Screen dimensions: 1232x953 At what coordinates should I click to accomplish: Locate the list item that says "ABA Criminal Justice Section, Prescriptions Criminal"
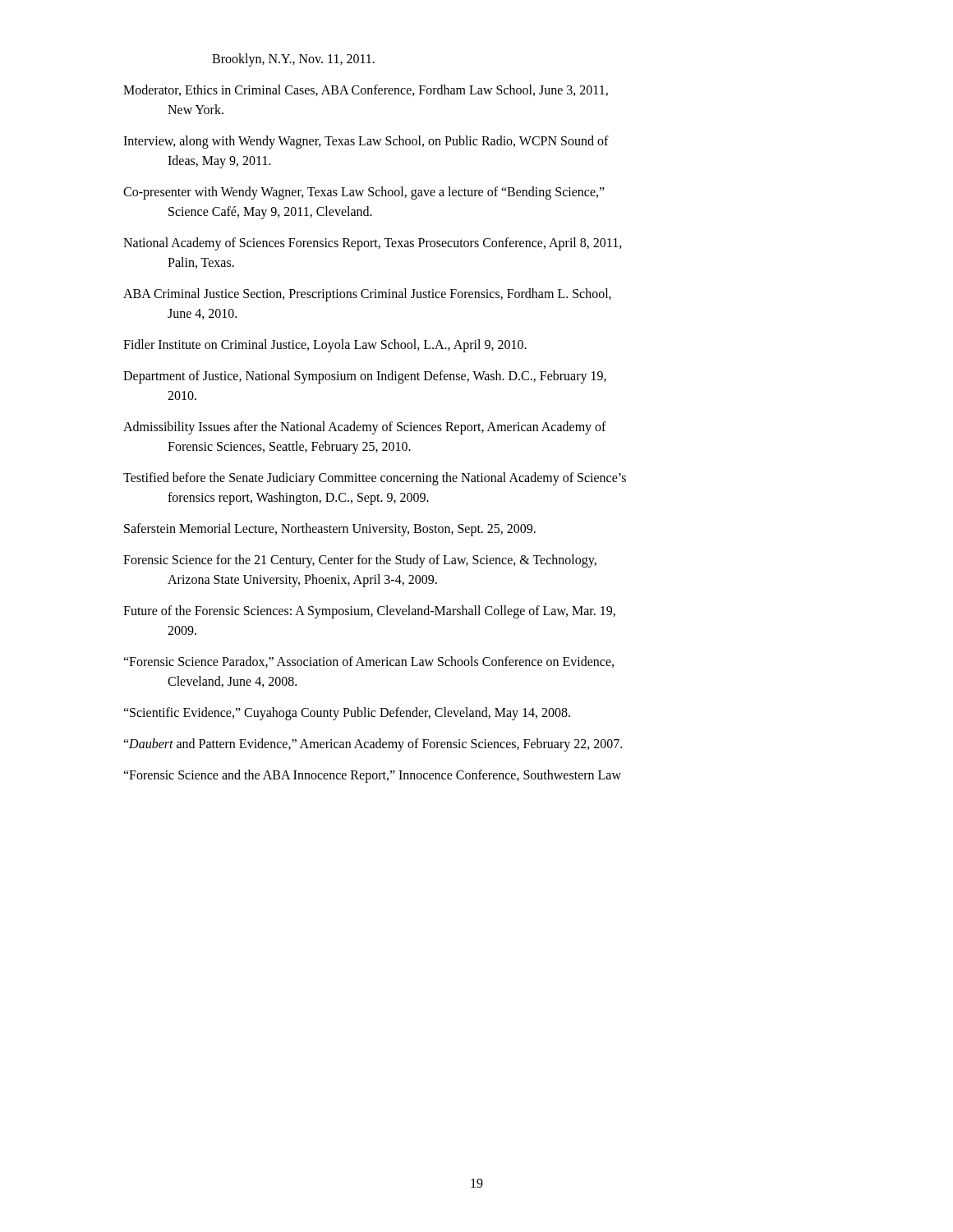click(x=367, y=305)
